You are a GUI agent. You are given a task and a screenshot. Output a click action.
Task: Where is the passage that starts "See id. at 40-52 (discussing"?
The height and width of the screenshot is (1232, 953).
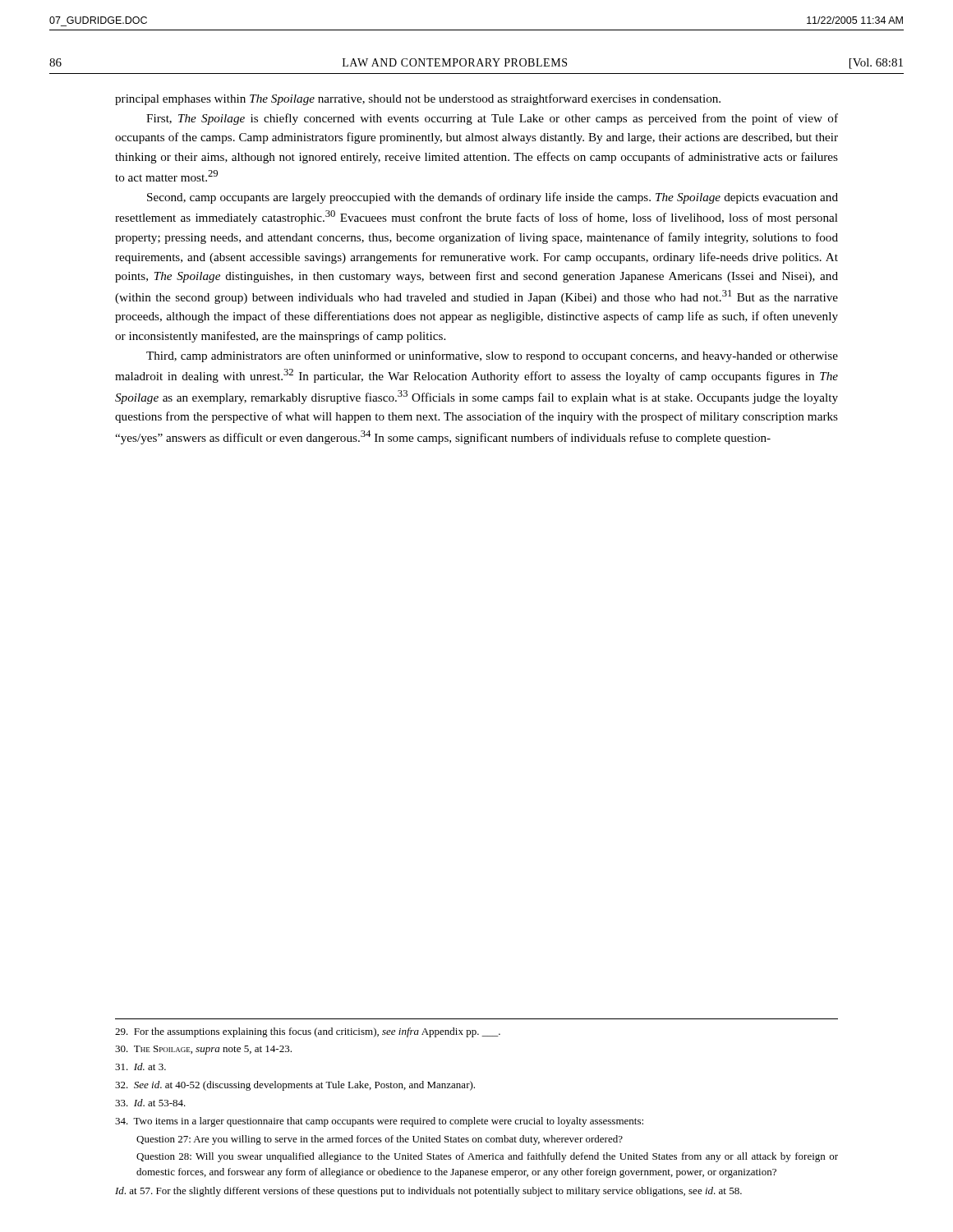pos(295,1085)
